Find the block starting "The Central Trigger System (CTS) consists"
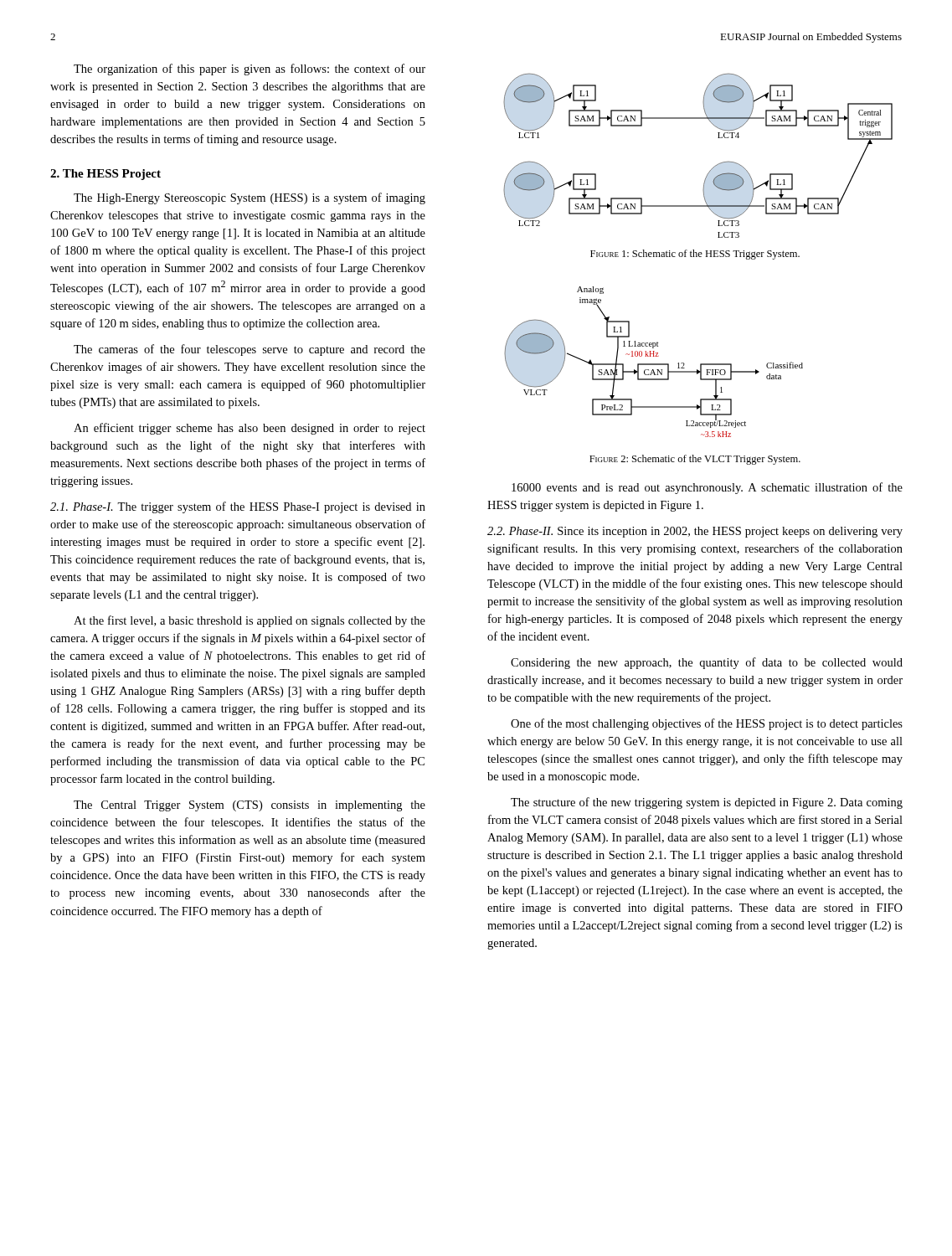The height and width of the screenshot is (1256, 952). point(238,858)
